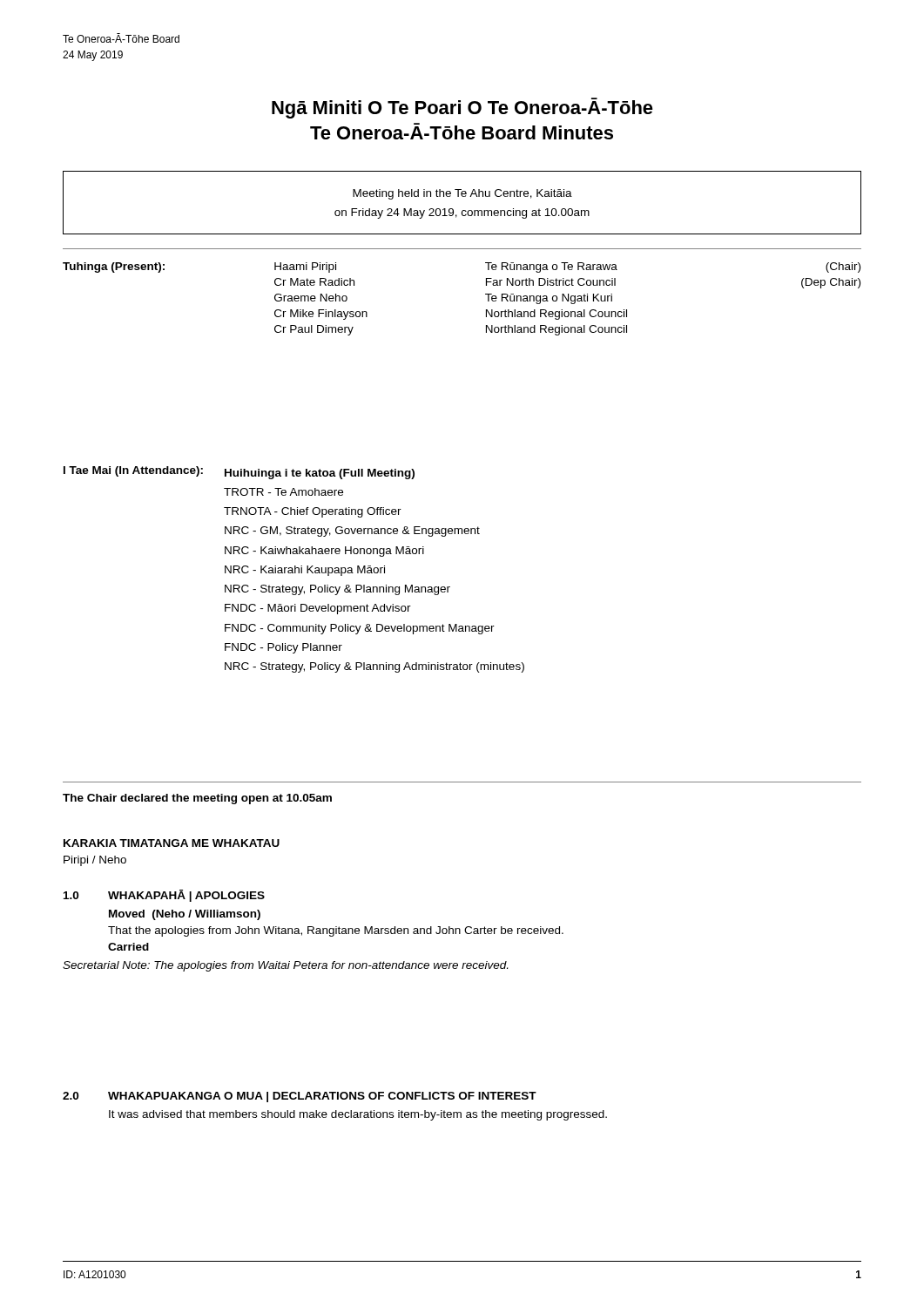This screenshot has width=924, height=1307.
Task: Find the section header on this page that starts "KARAKIA TIMATANGA ME WHAKATAU Piripi /"
Action: click(172, 843)
